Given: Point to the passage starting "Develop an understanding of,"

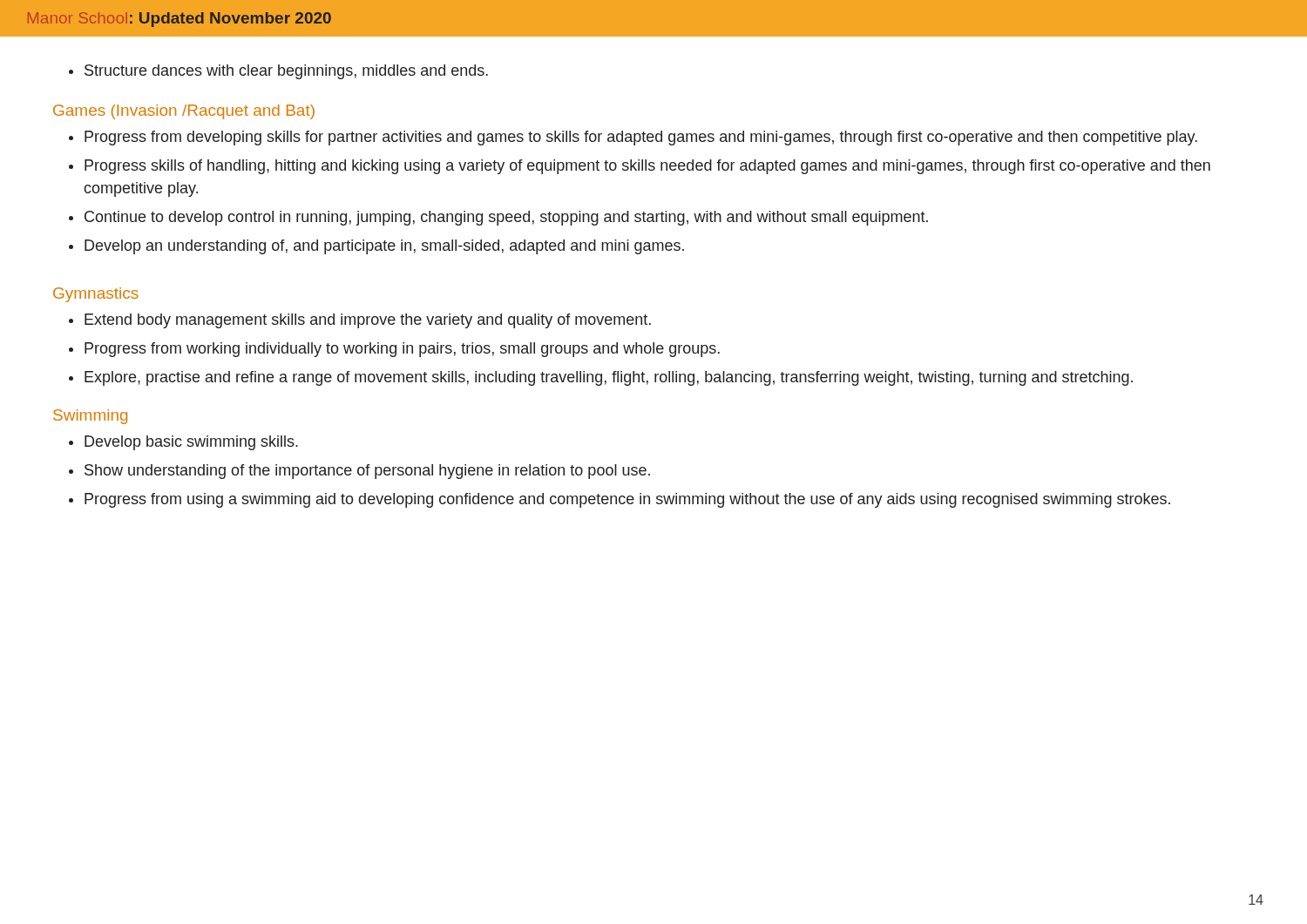Looking at the screenshot, I should [384, 246].
